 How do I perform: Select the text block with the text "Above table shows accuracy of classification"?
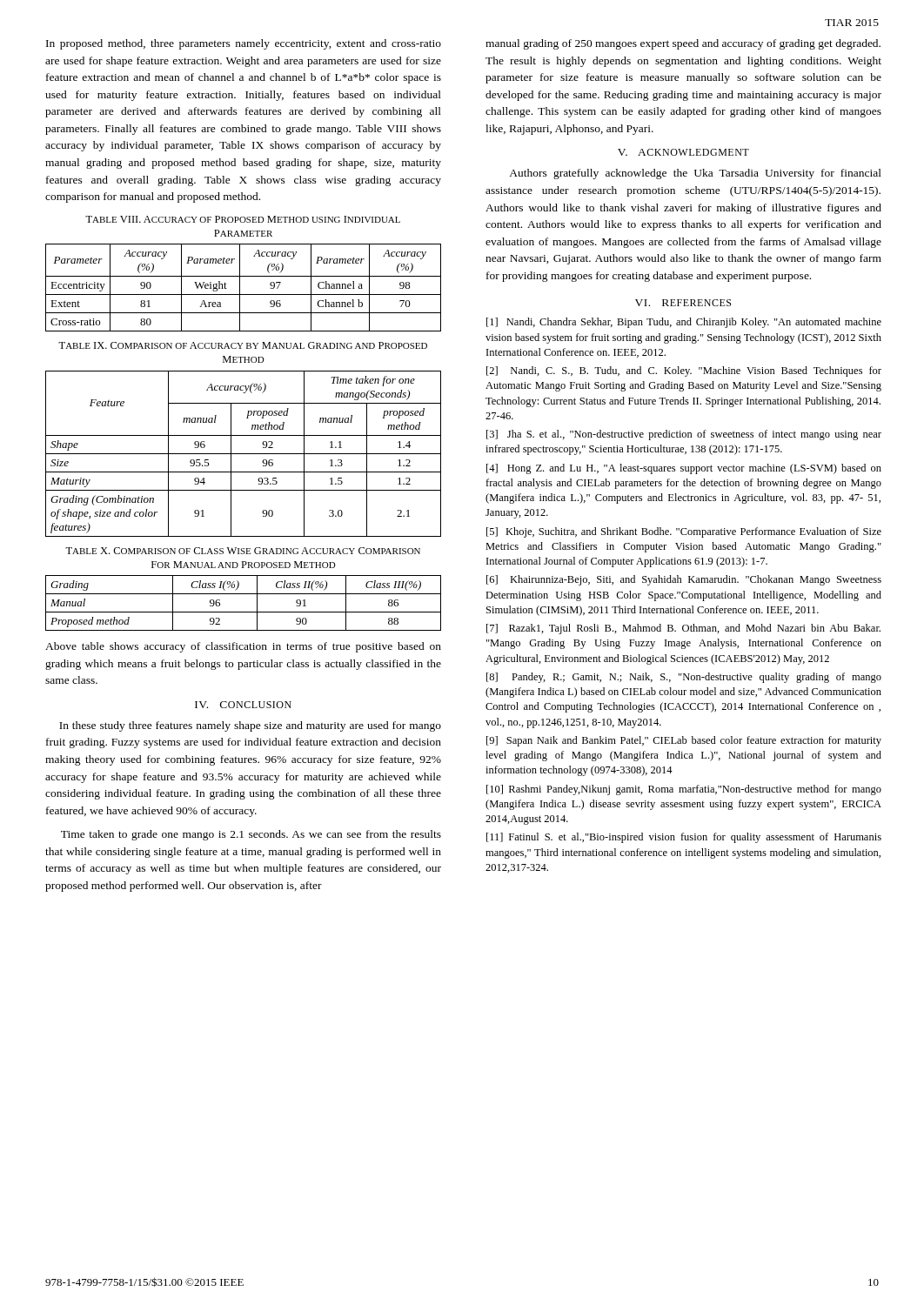coord(243,663)
